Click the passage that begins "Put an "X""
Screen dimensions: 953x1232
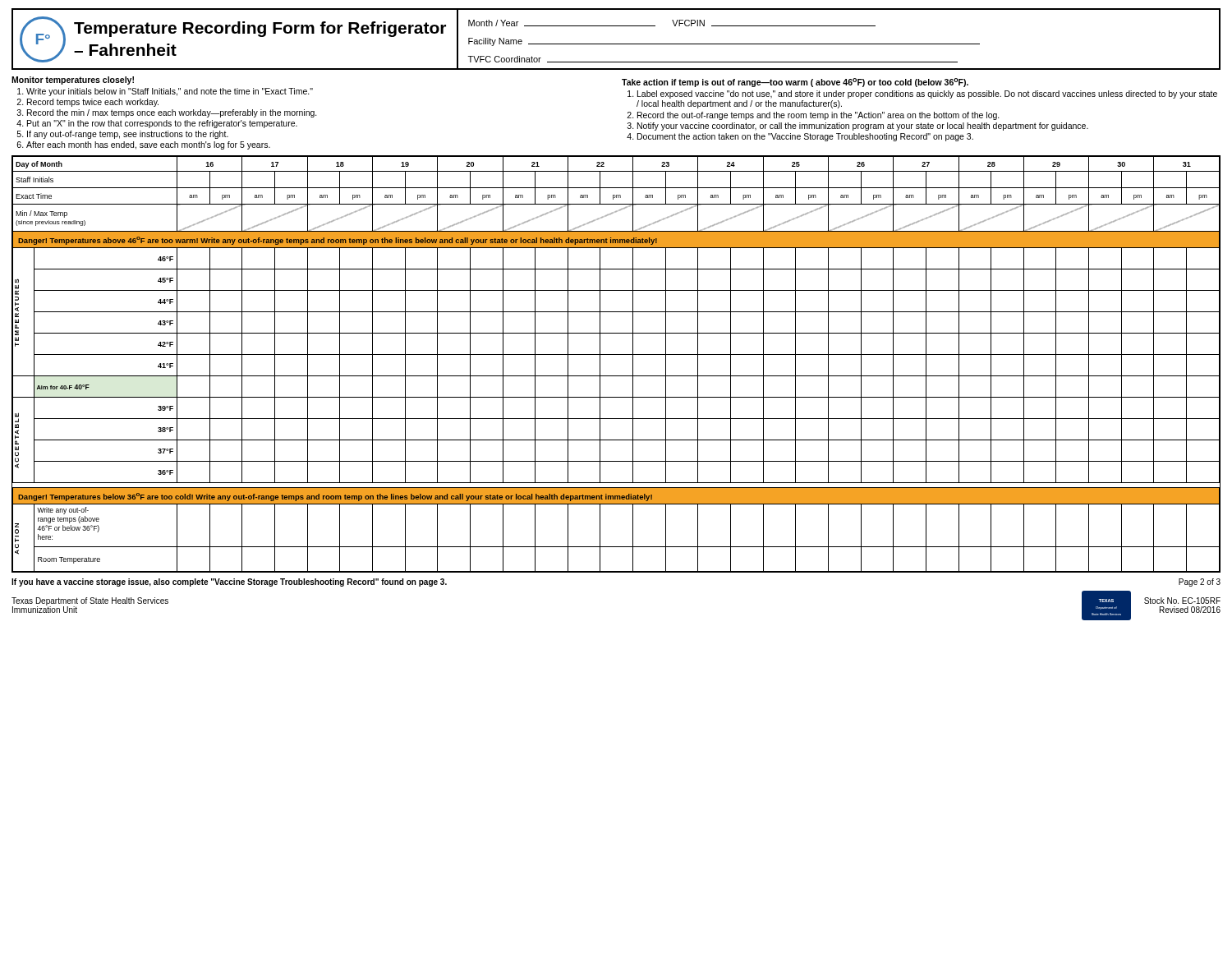[x=162, y=123]
